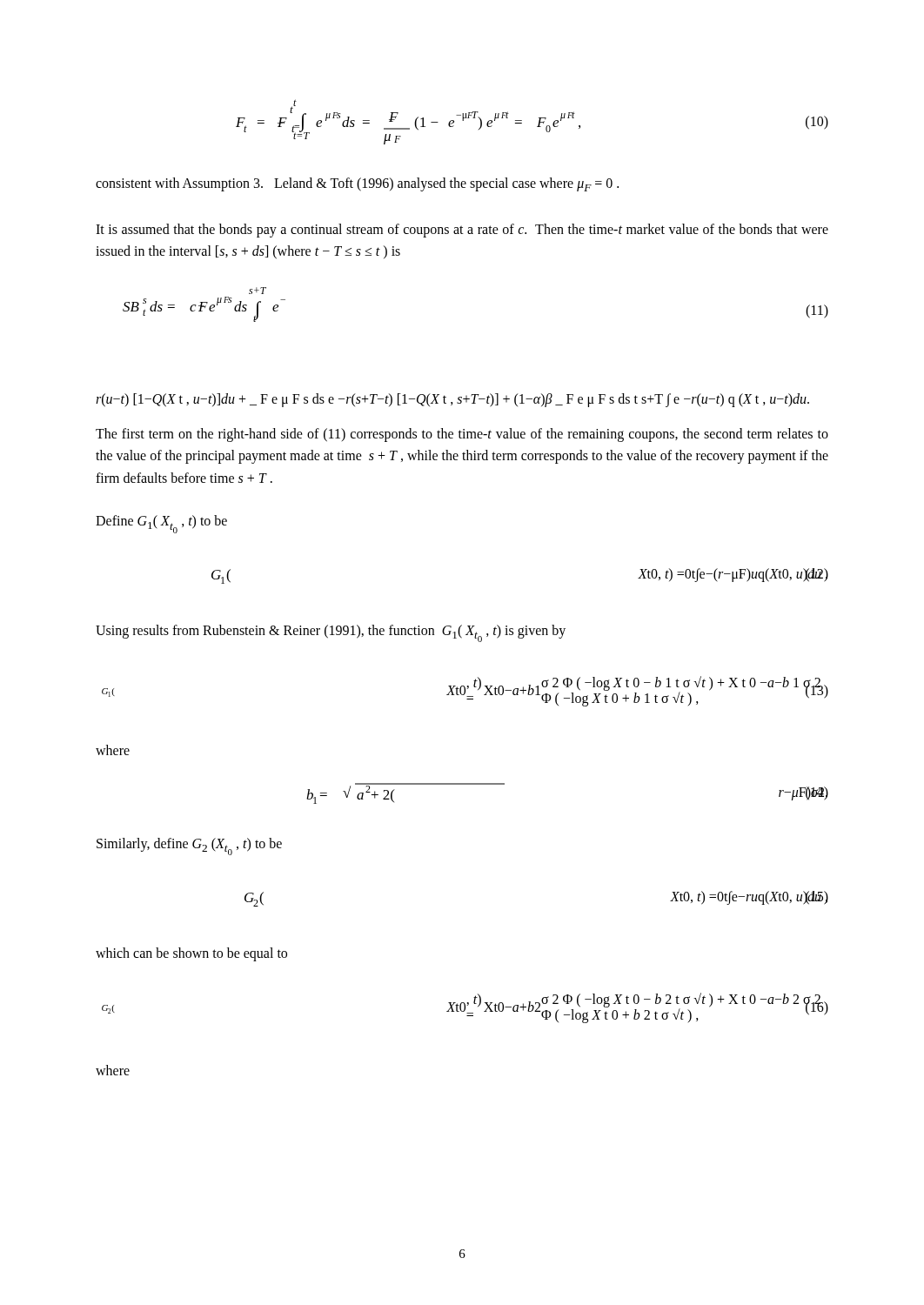Locate the text starting "Define G1( Xt0 , t)"
This screenshot has height=1305, width=924.
click(x=162, y=524)
